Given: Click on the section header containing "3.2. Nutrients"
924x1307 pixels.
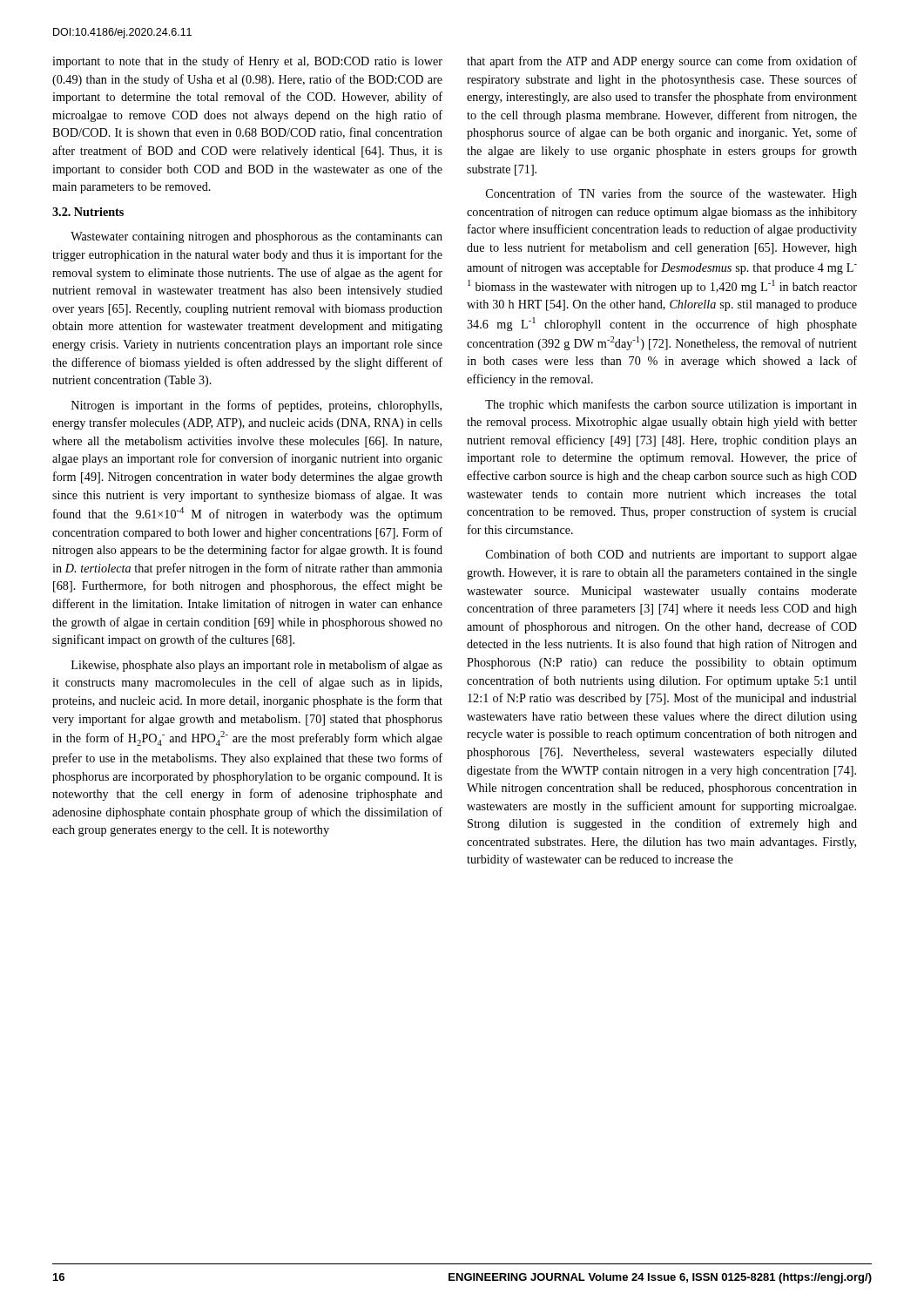Looking at the screenshot, I should point(88,212).
